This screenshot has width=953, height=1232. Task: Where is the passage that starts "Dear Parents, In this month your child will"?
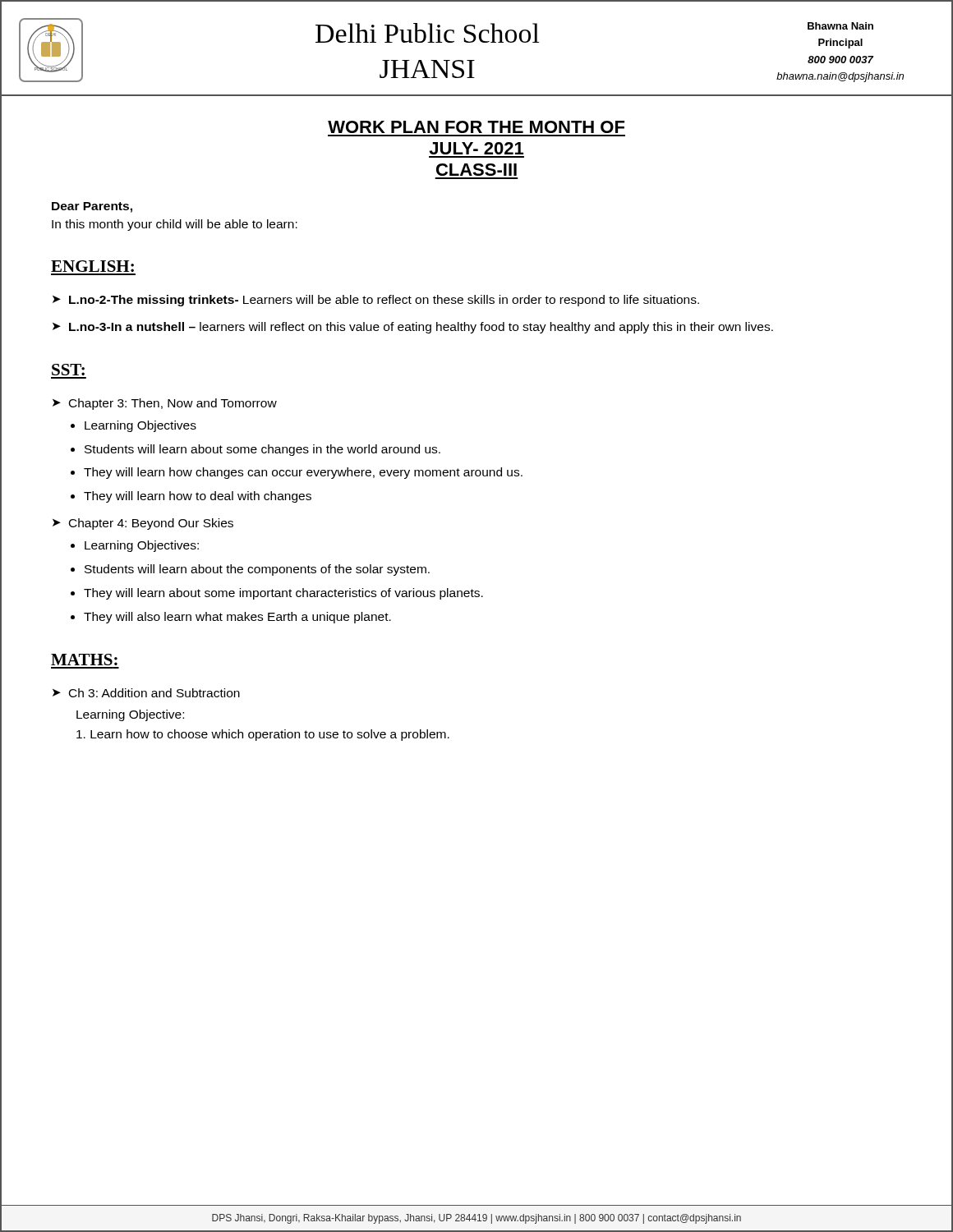[x=92, y=207]
